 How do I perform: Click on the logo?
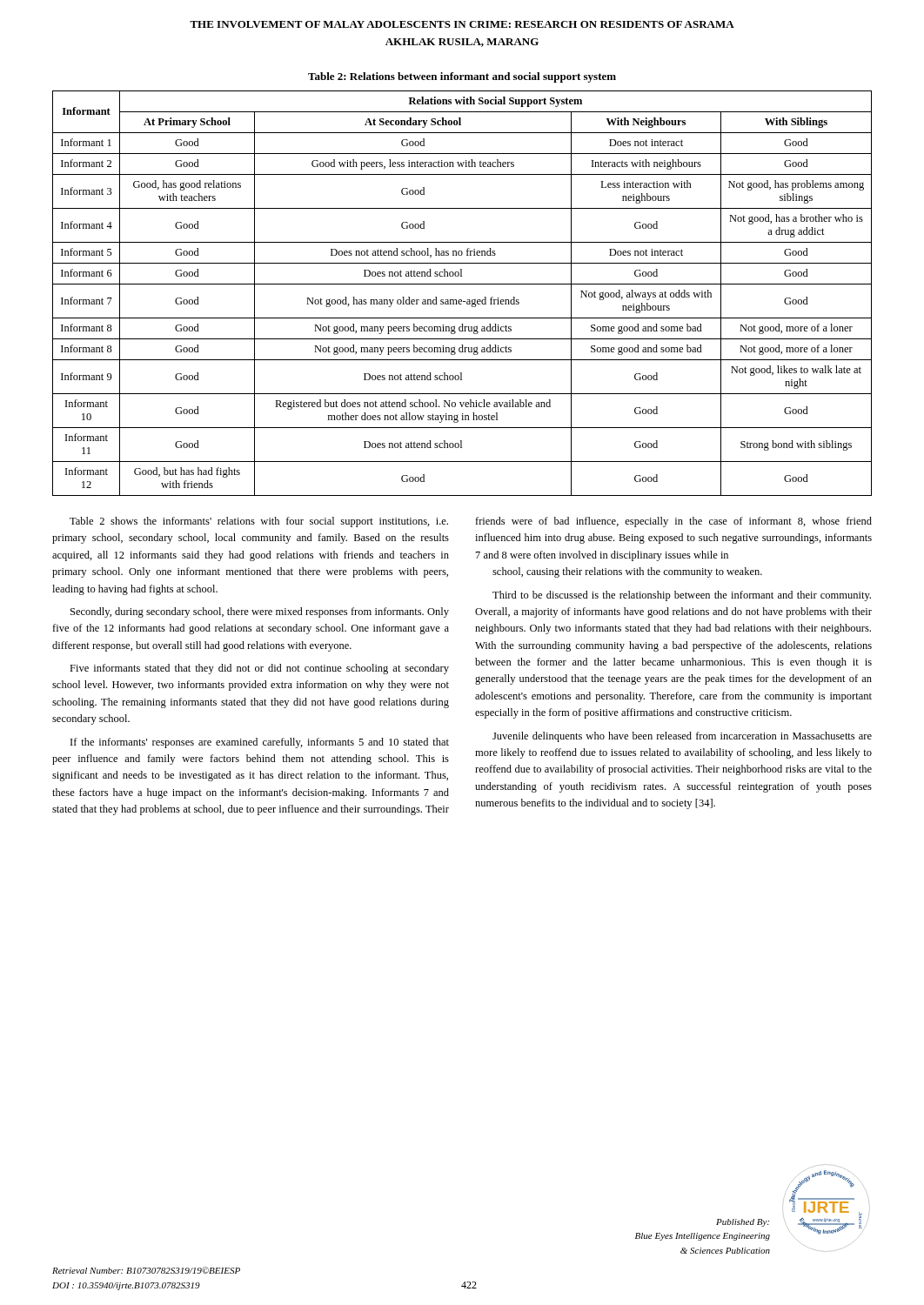click(x=826, y=1210)
